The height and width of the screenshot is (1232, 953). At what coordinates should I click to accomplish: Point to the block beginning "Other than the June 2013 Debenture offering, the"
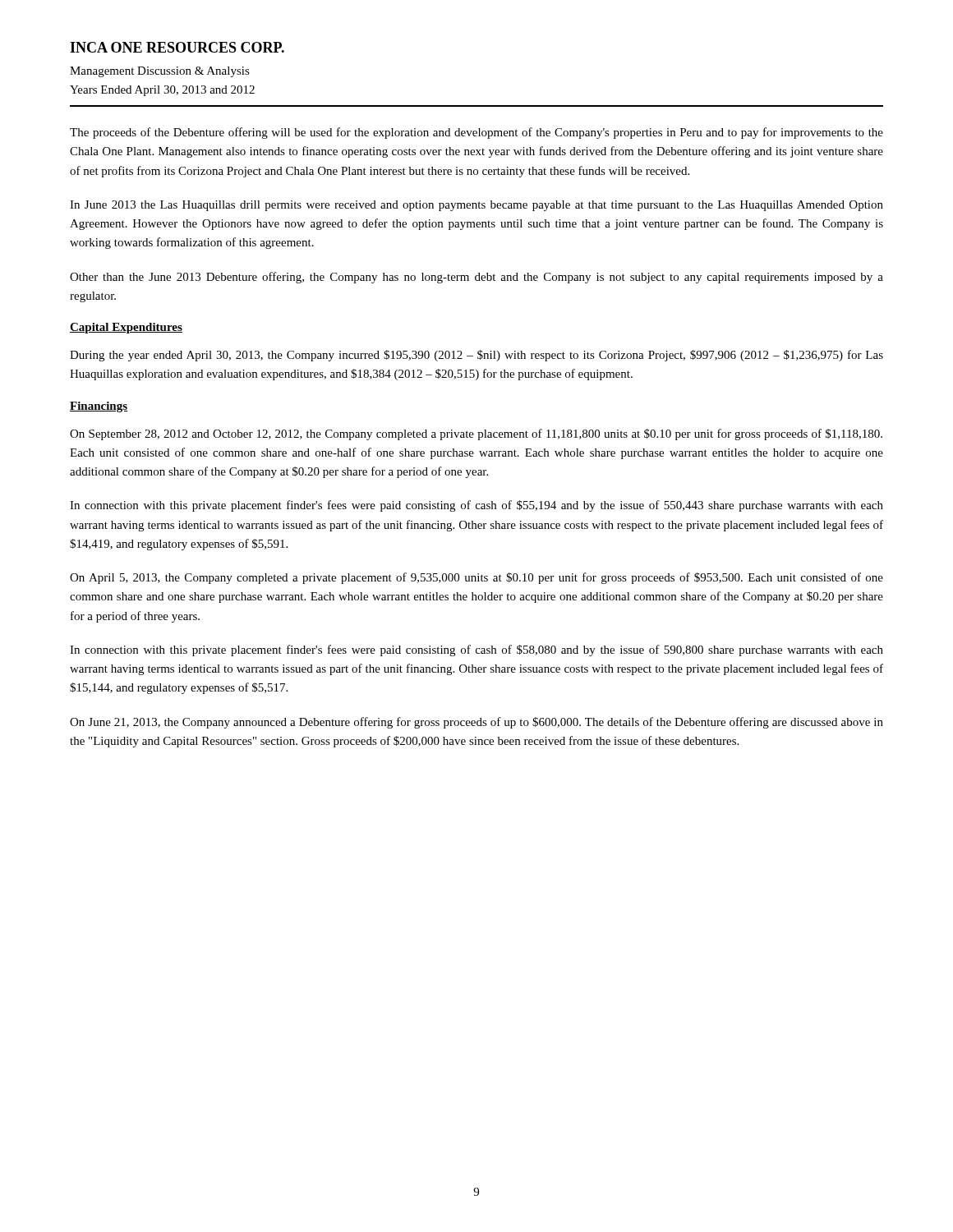(476, 286)
